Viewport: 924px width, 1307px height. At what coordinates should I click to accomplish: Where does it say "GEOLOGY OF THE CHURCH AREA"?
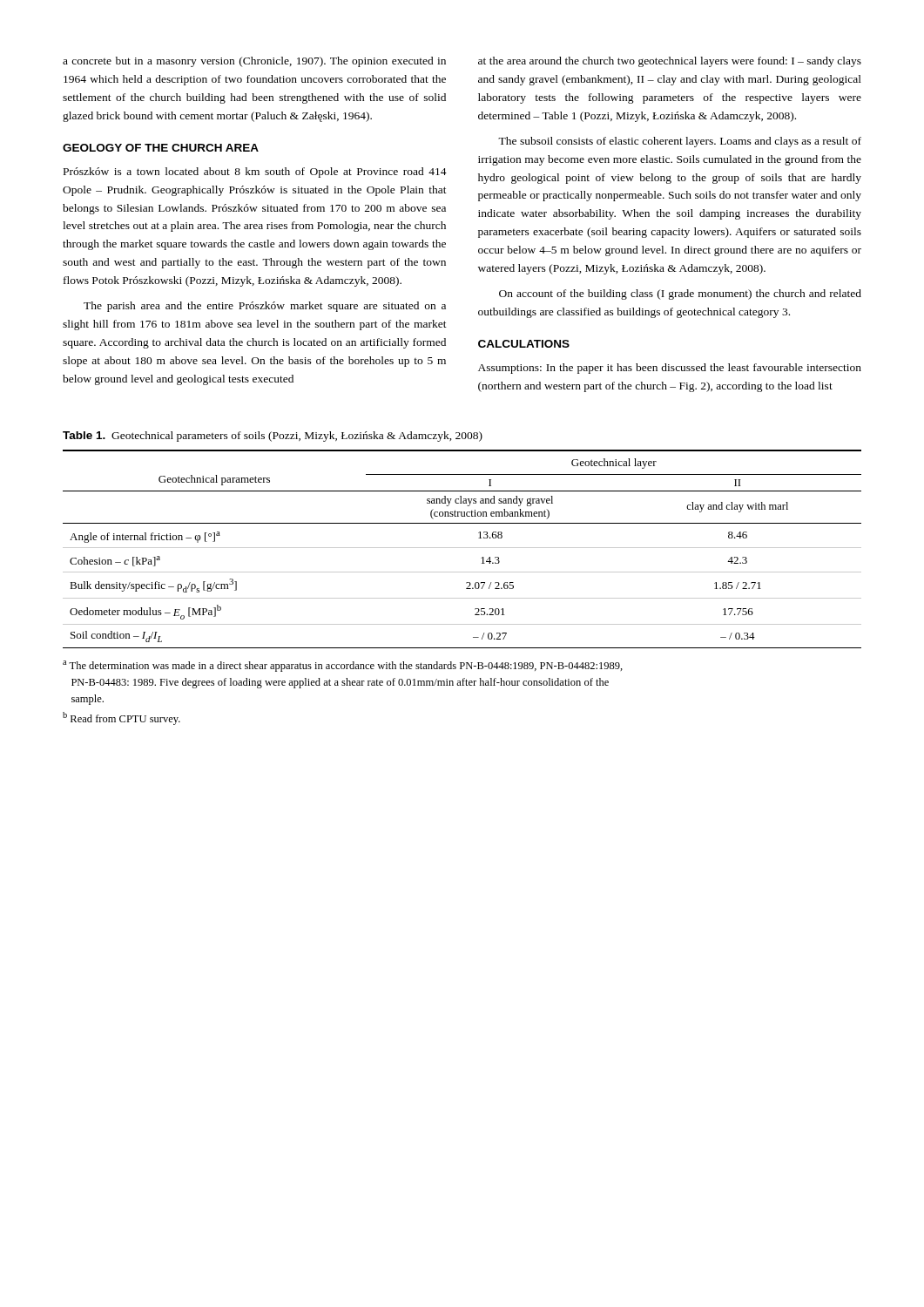[161, 147]
